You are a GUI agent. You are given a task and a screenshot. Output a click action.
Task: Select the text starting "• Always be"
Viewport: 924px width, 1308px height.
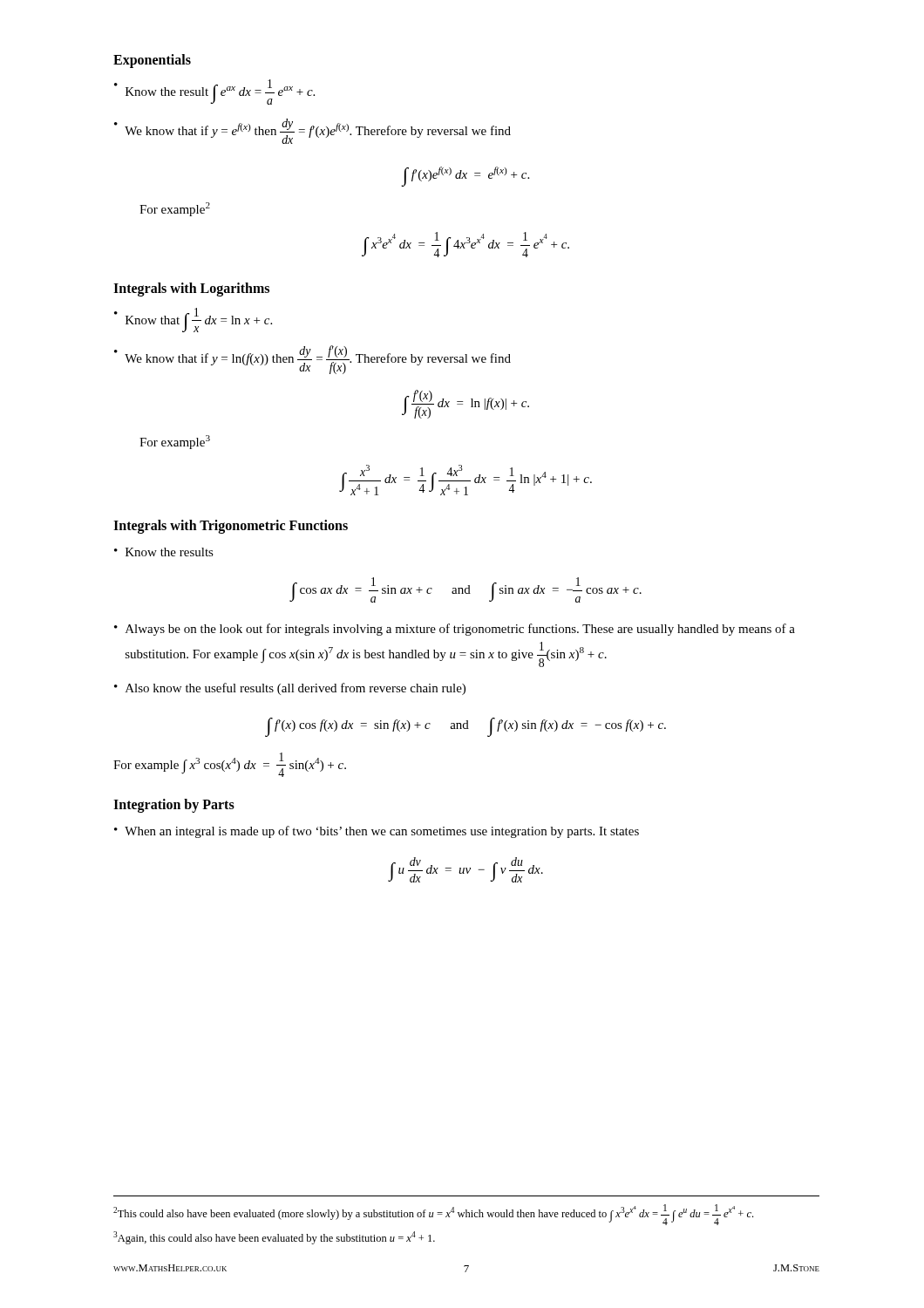[x=466, y=645]
